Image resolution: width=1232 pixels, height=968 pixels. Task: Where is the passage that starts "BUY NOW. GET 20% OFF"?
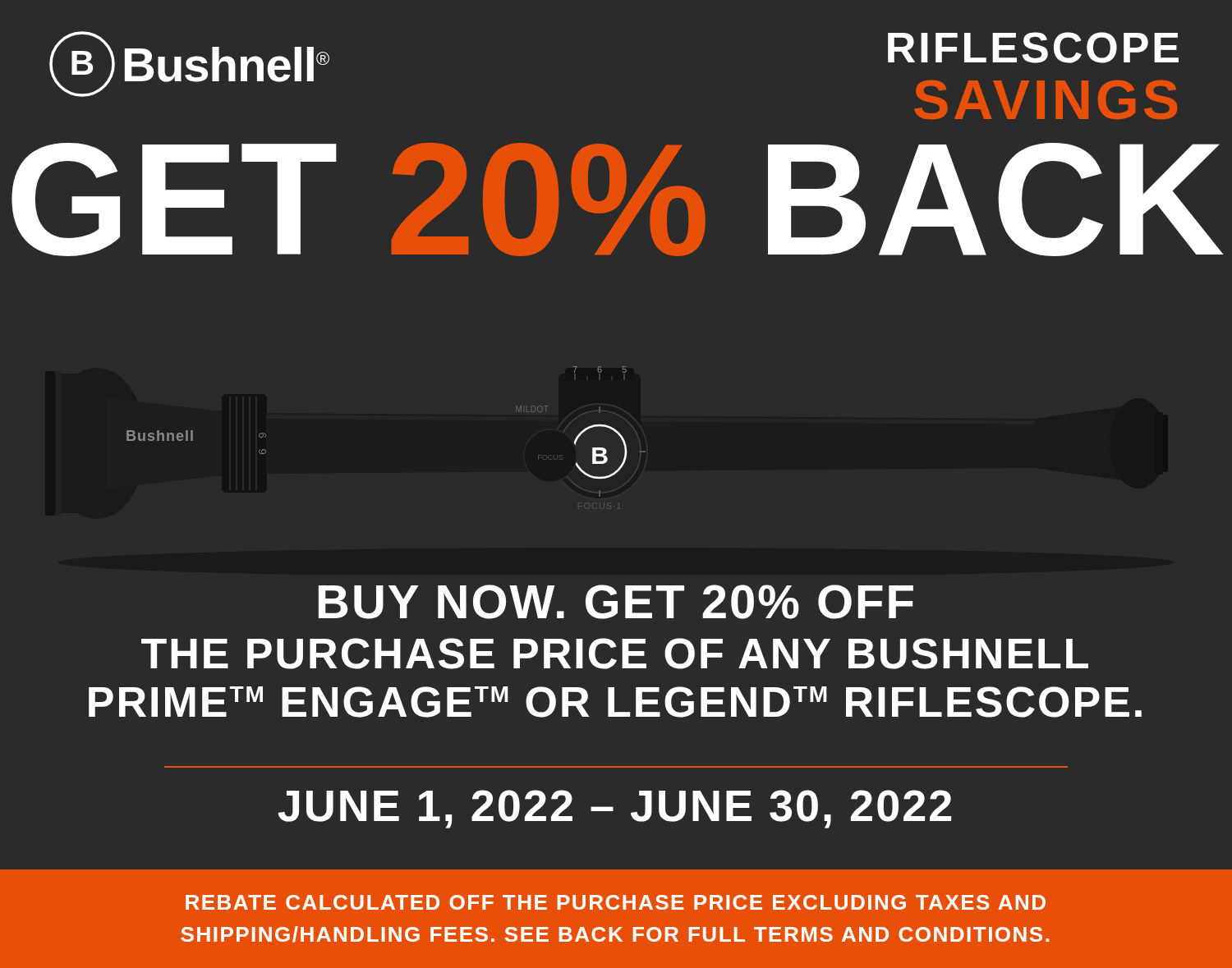(616, 651)
